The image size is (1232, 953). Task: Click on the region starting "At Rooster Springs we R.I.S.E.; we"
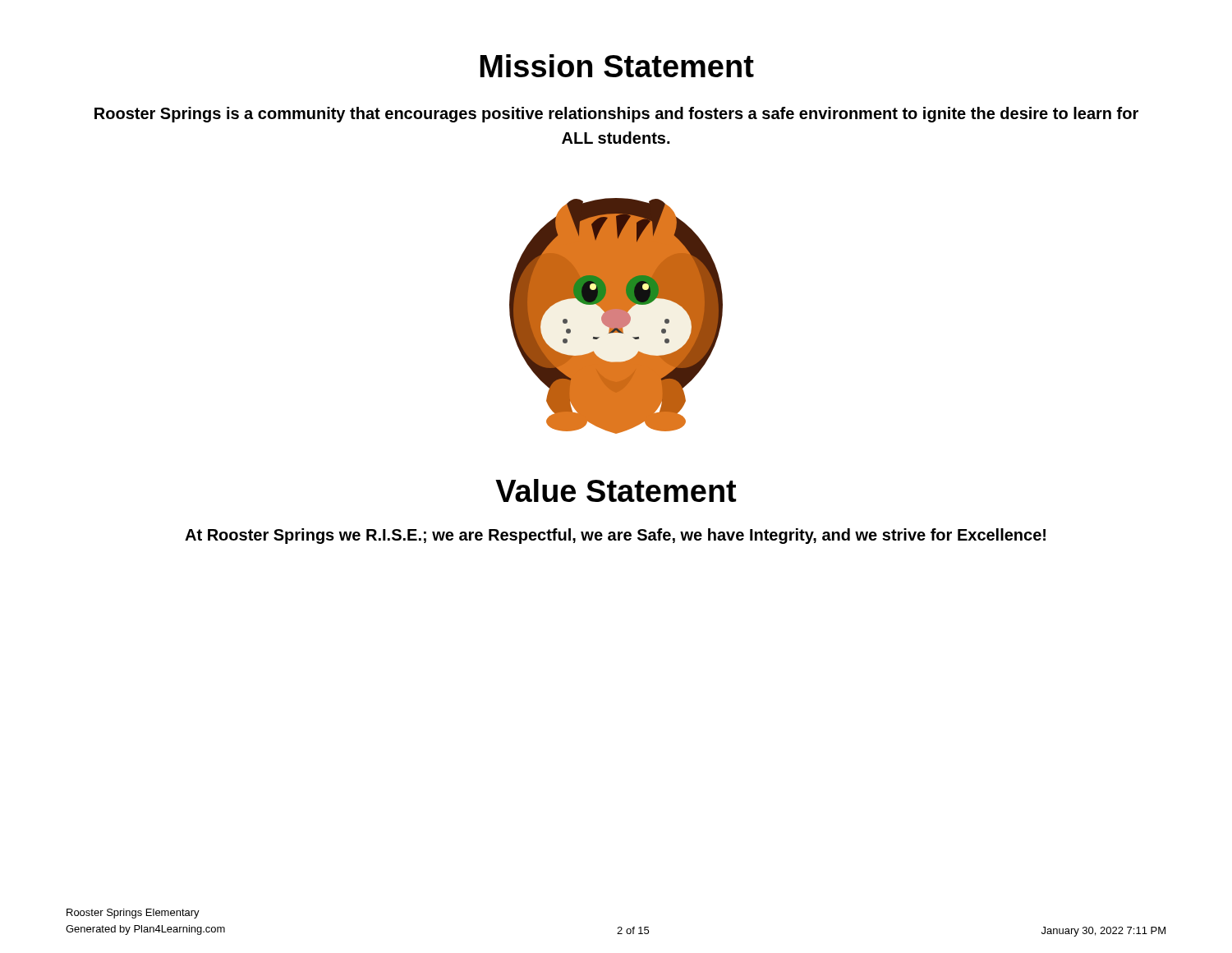click(x=616, y=535)
